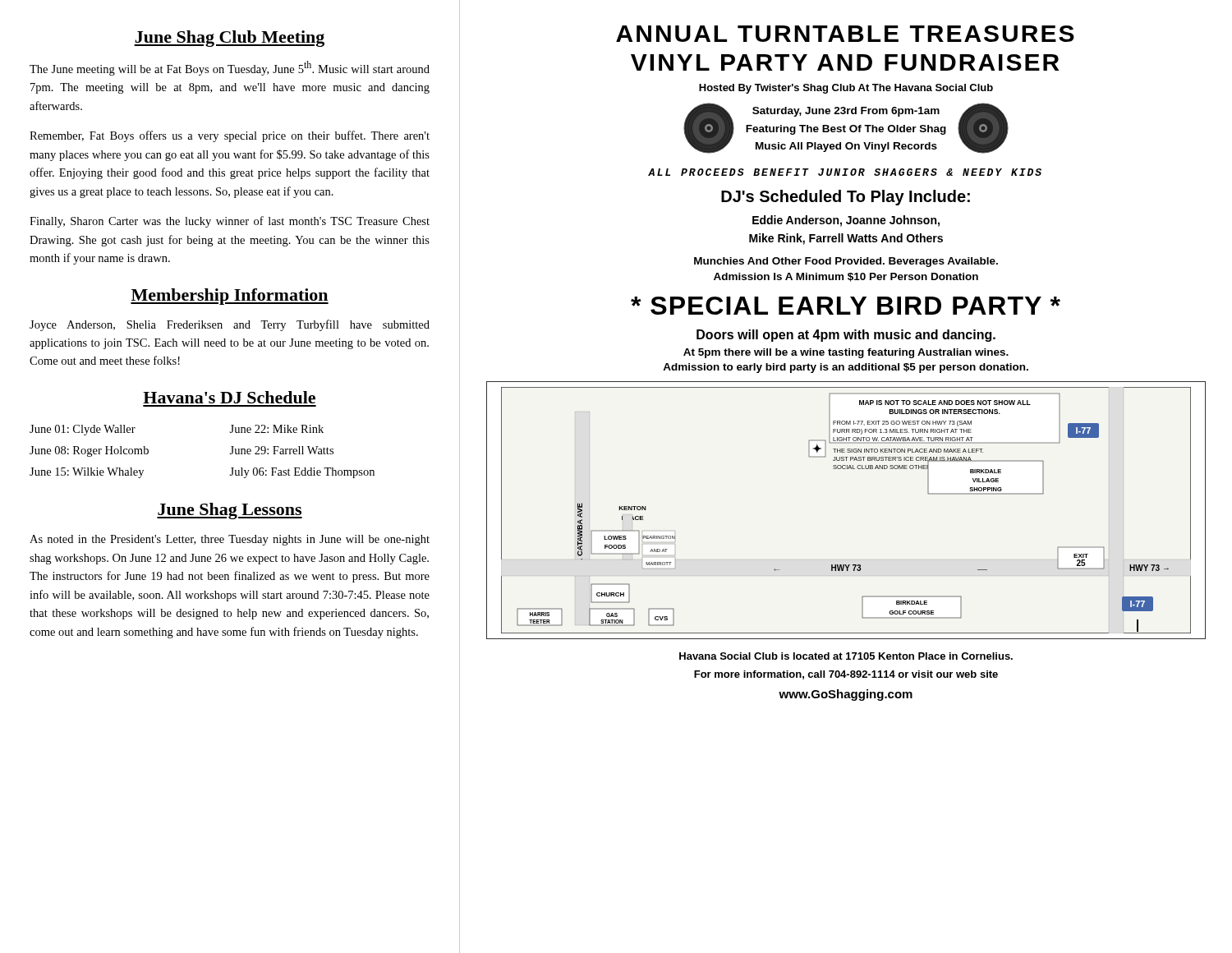Click on the block starting "Finally, Sharon Carter was"
Viewport: 1232px width, 953px height.
point(230,240)
